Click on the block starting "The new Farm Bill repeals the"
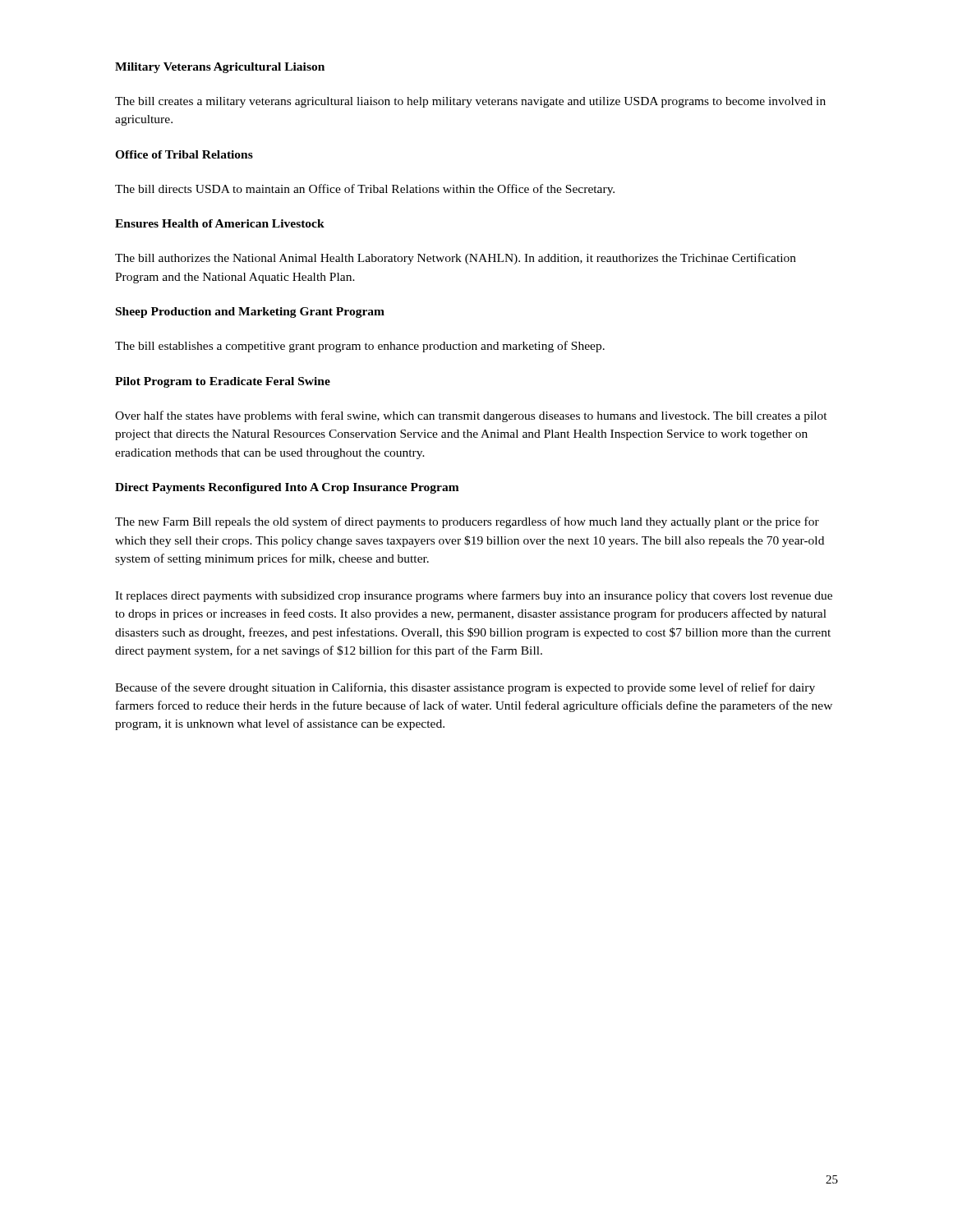 click(x=476, y=540)
